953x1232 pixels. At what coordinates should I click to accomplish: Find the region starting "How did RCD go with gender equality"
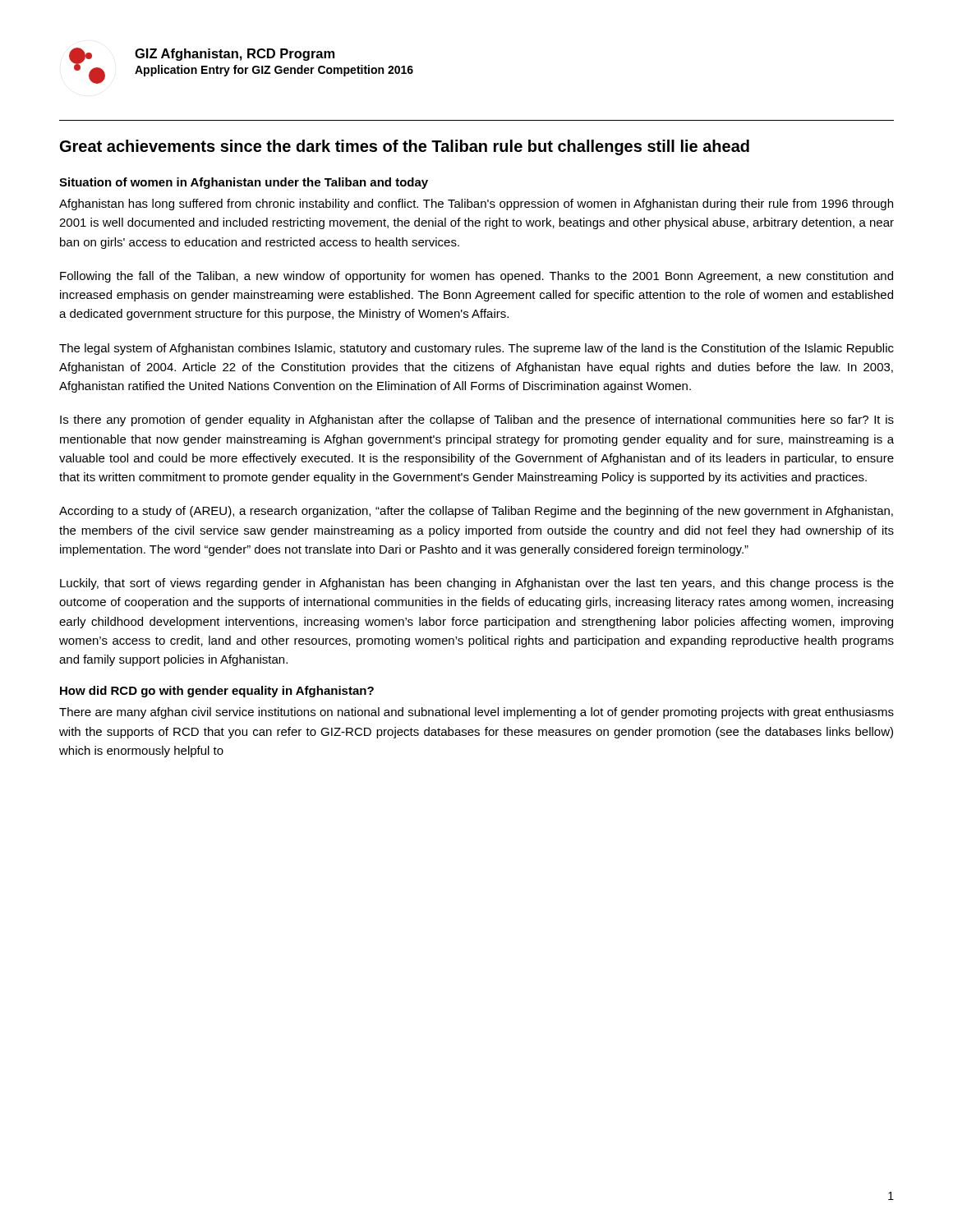217,691
